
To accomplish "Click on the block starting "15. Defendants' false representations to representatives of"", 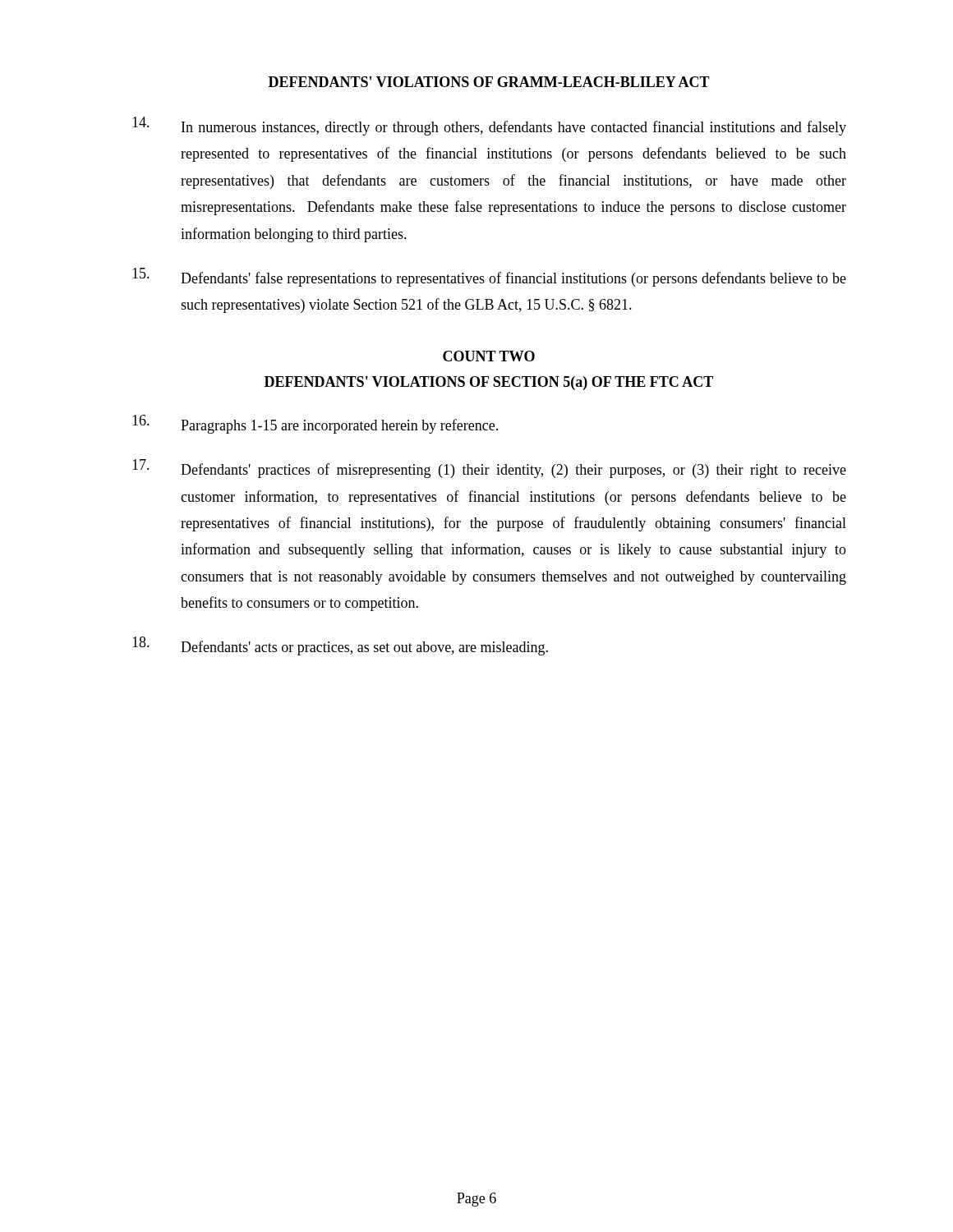I will tap(489, 292).
